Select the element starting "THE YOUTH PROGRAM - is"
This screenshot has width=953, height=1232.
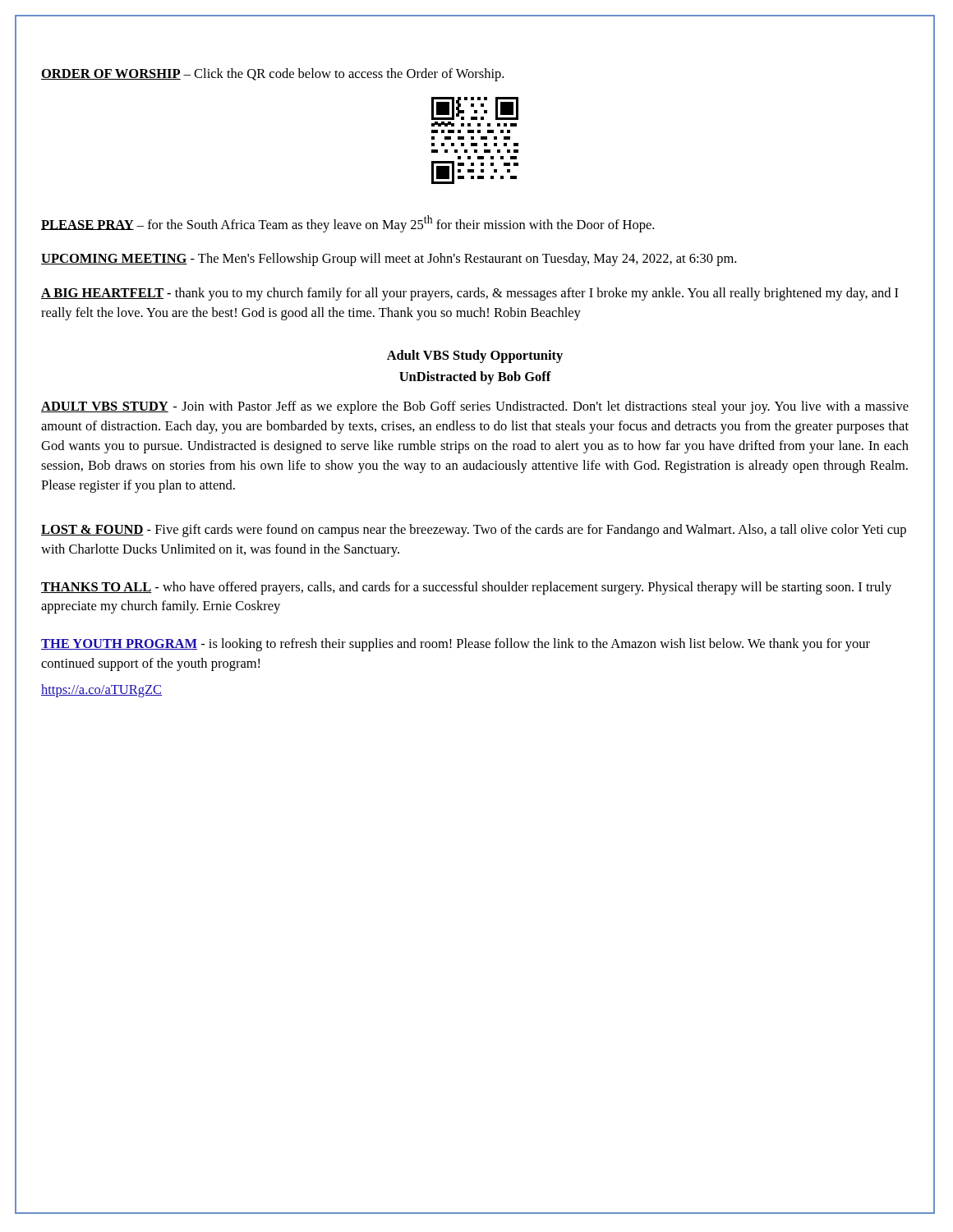[456, 654]
